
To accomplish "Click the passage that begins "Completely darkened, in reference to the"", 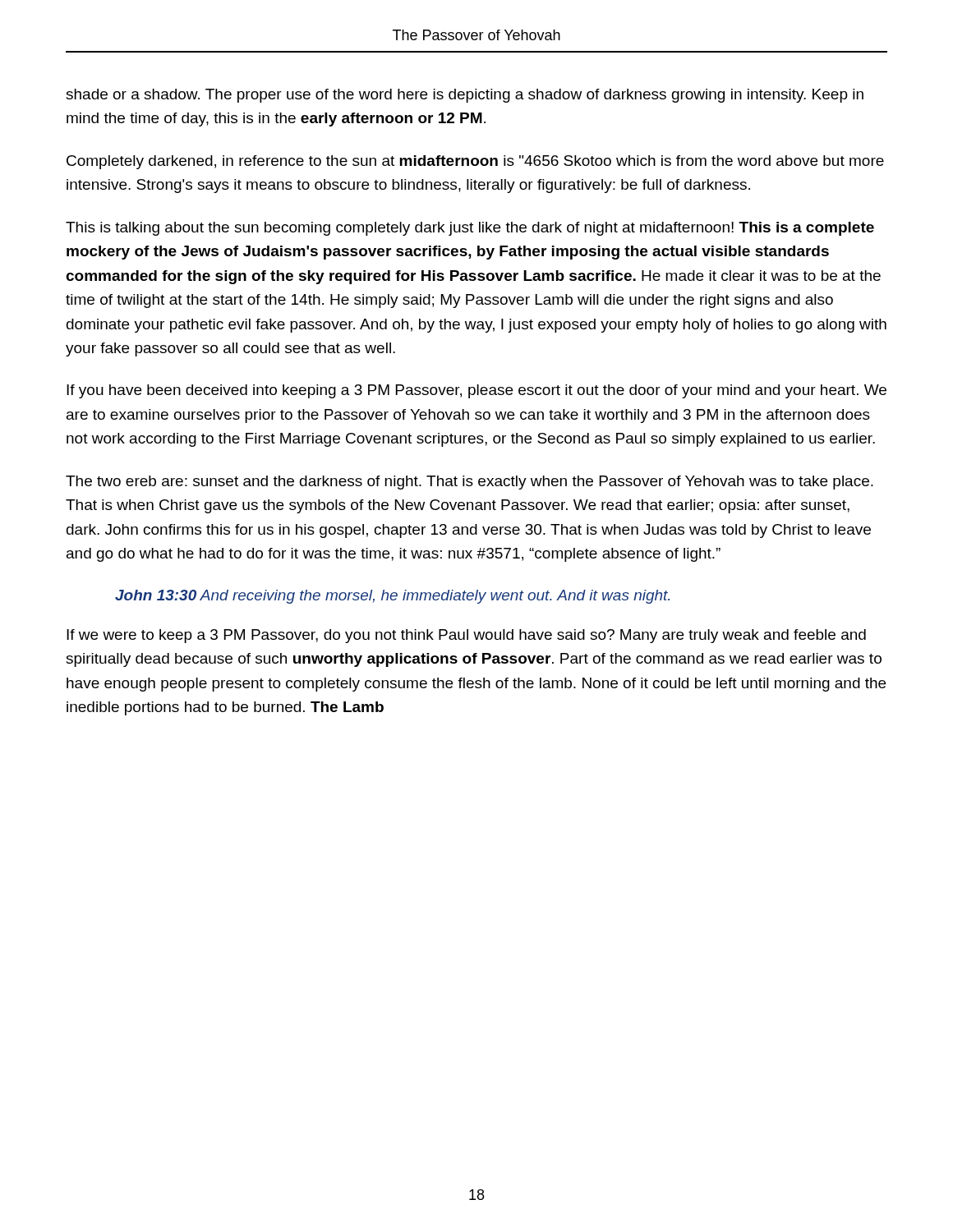I will coord(475,173).
